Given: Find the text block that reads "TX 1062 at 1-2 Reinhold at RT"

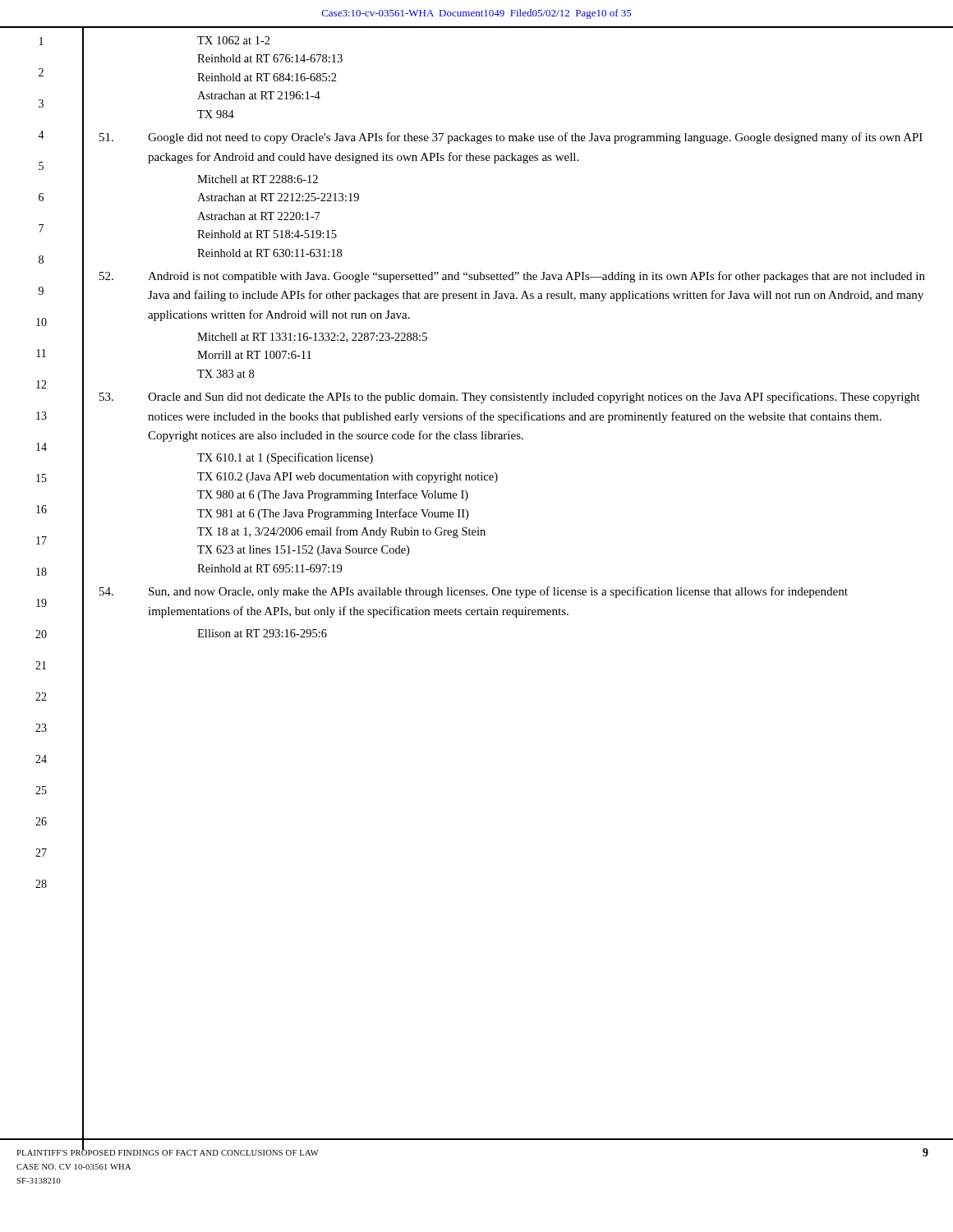Looking at the screenshot, I should click(270, 77).
